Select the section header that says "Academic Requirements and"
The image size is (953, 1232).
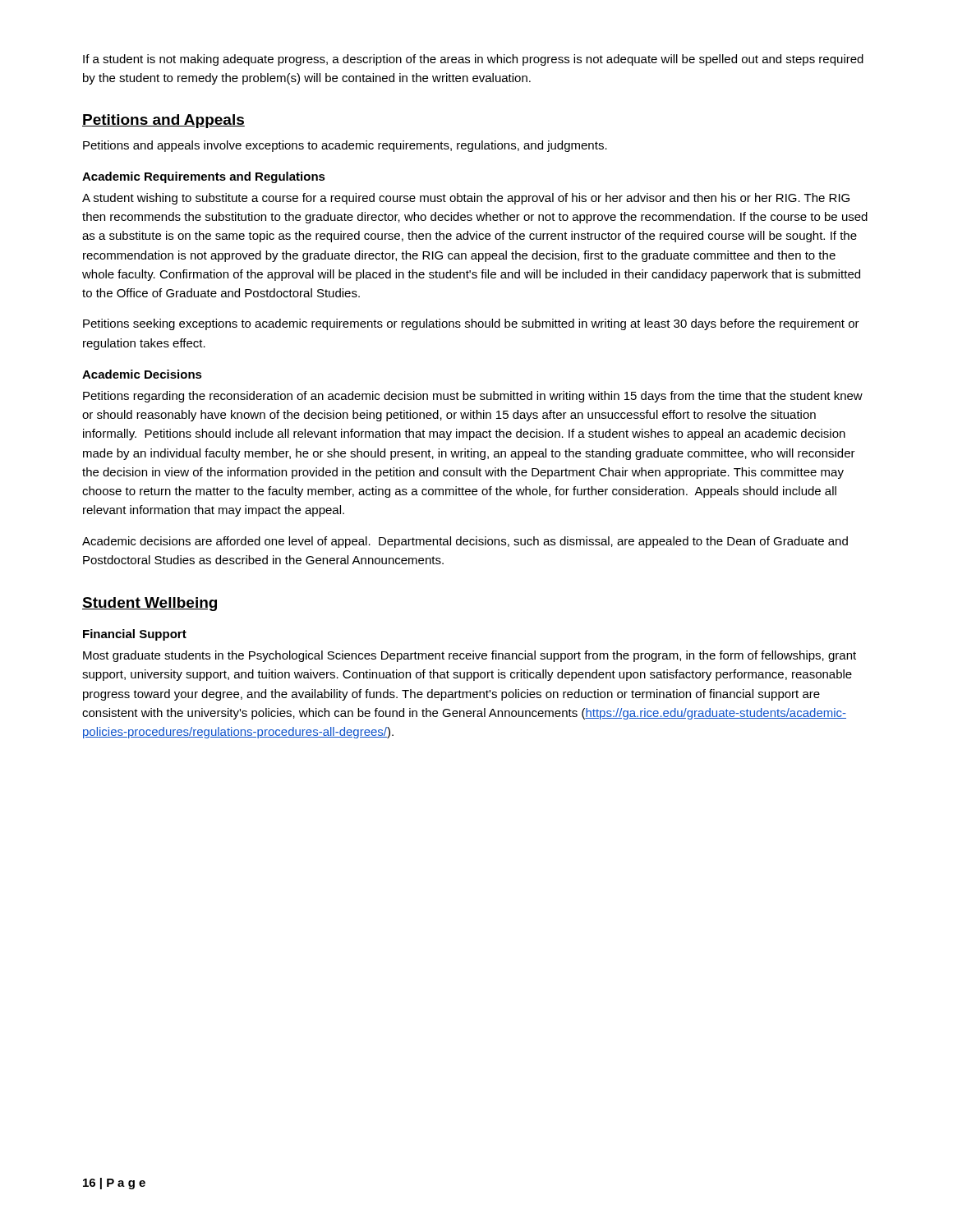[x=204, y=176]
